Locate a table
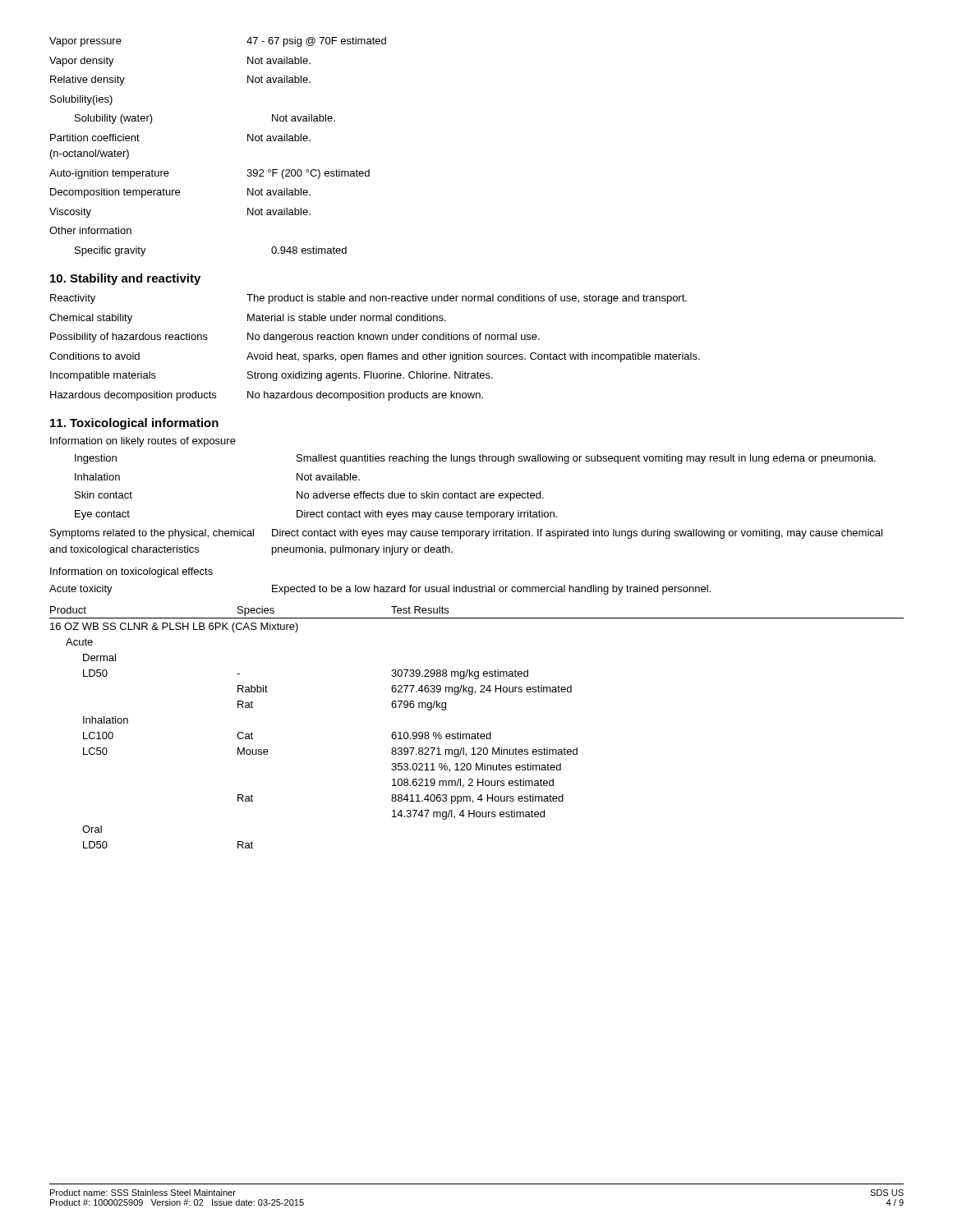 click(x=476, y=727)
